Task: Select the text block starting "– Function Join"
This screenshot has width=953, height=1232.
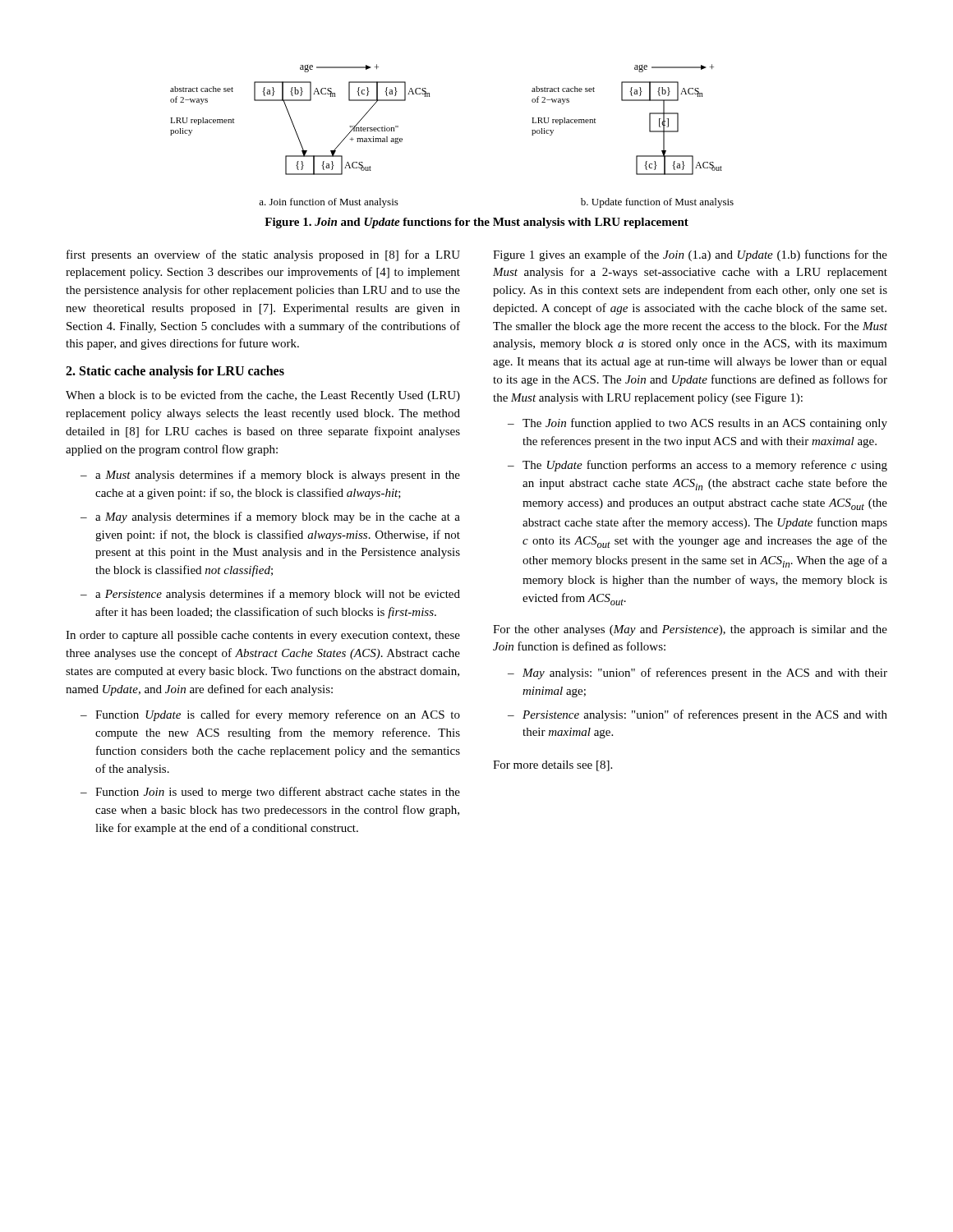Action: point(270,811)
